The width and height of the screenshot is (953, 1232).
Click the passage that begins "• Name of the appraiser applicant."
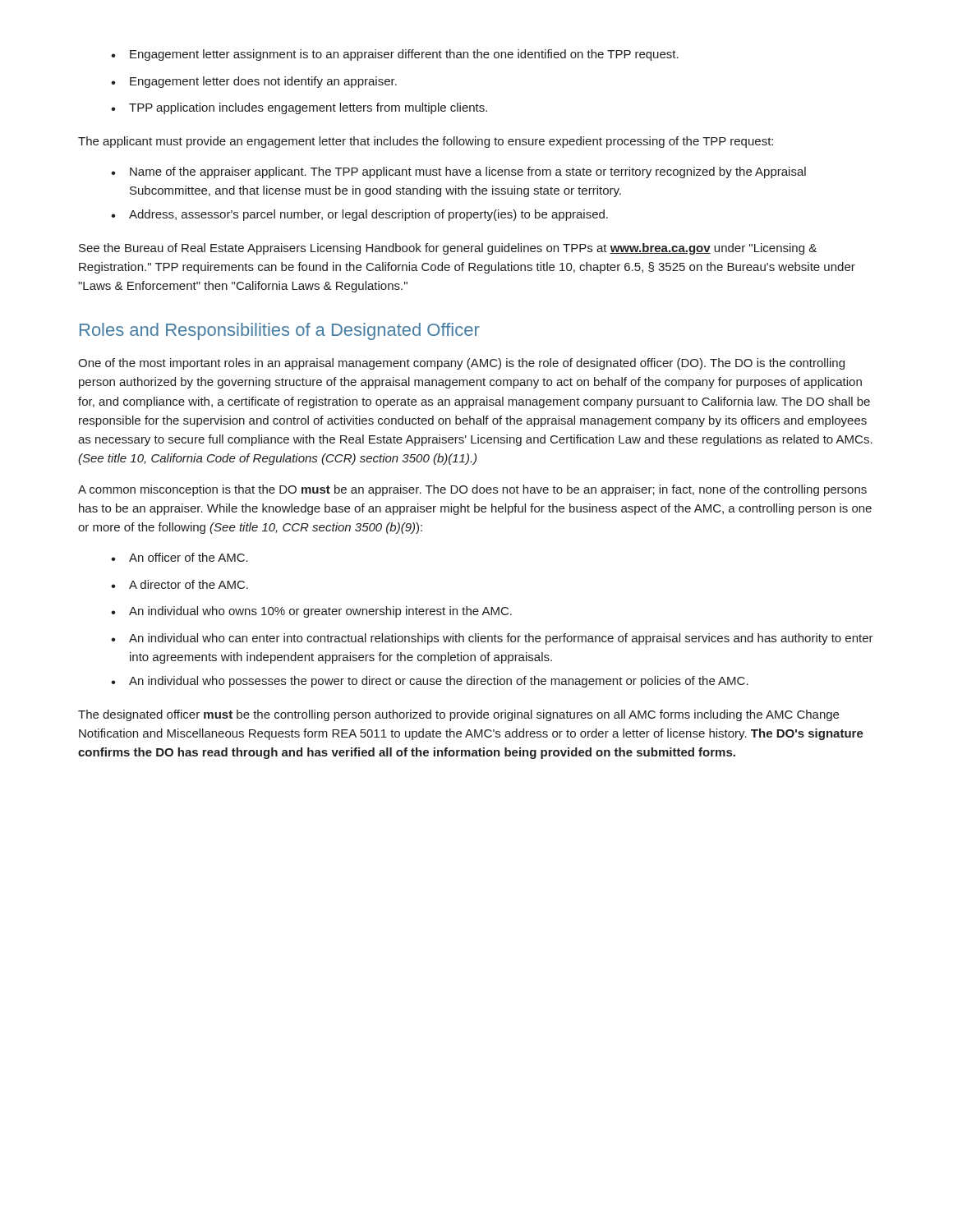coord(493,181)
